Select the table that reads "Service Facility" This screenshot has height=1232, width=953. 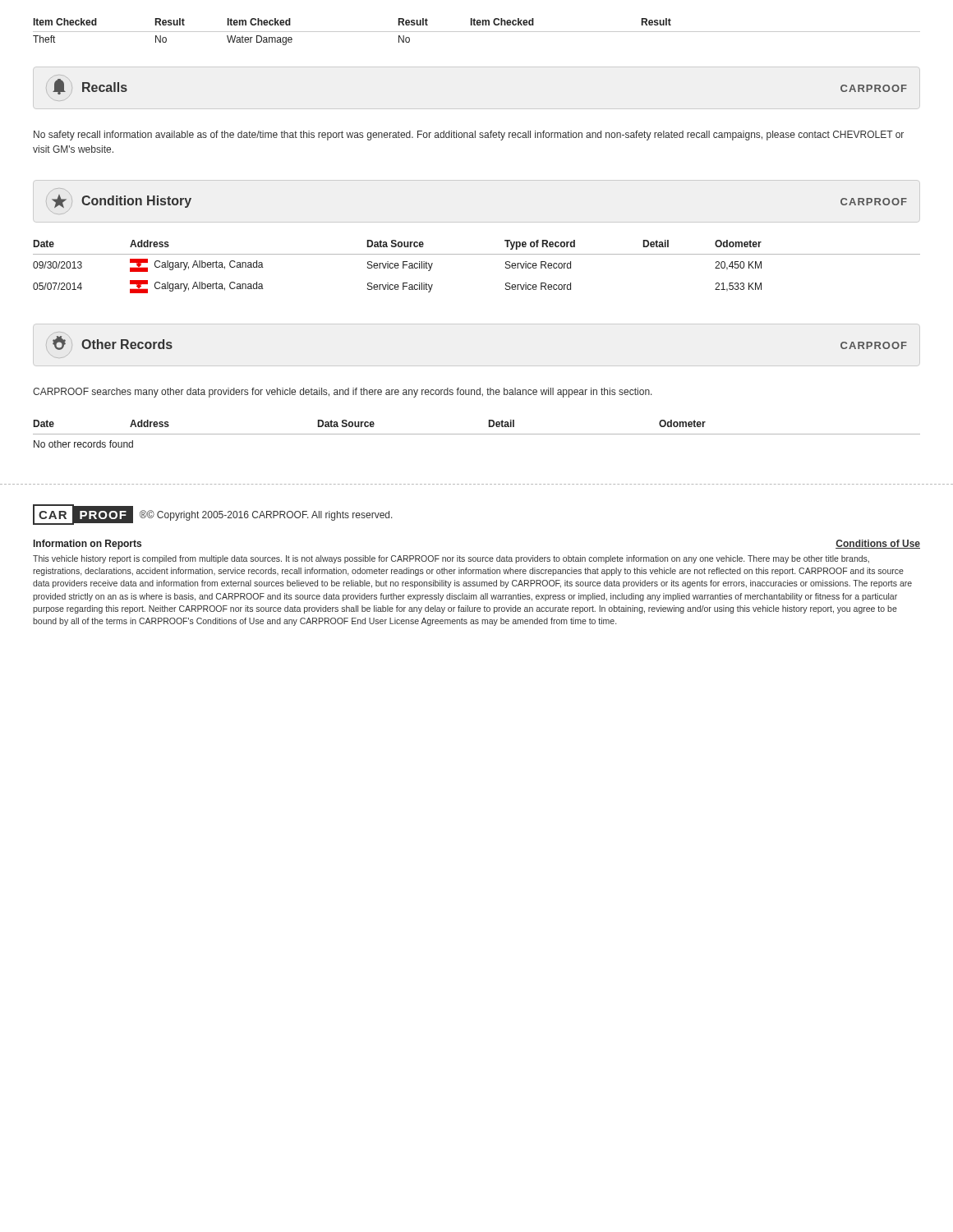click(x=476, y=271)
